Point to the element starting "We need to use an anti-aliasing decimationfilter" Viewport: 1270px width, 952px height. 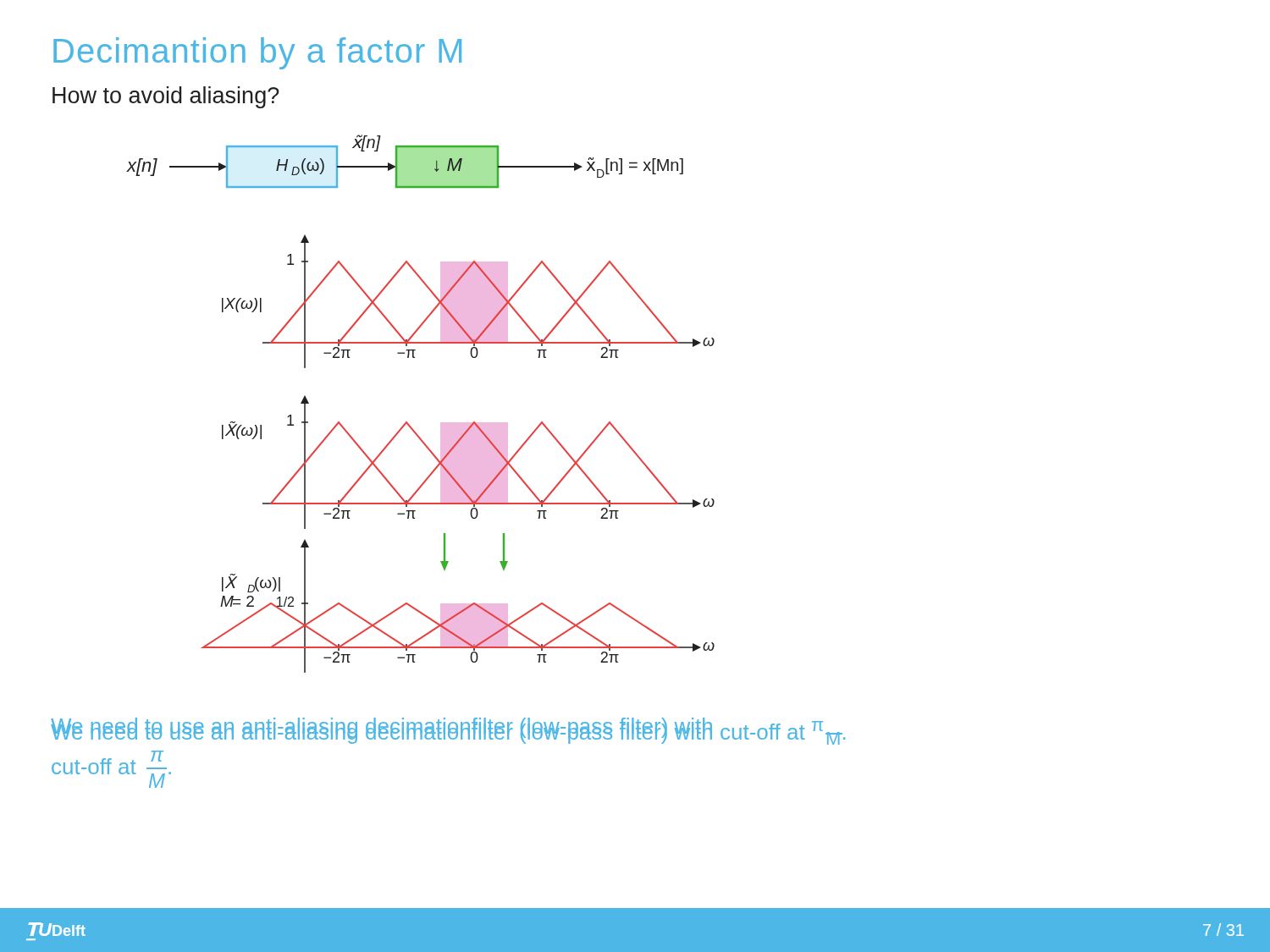(449, 731)
